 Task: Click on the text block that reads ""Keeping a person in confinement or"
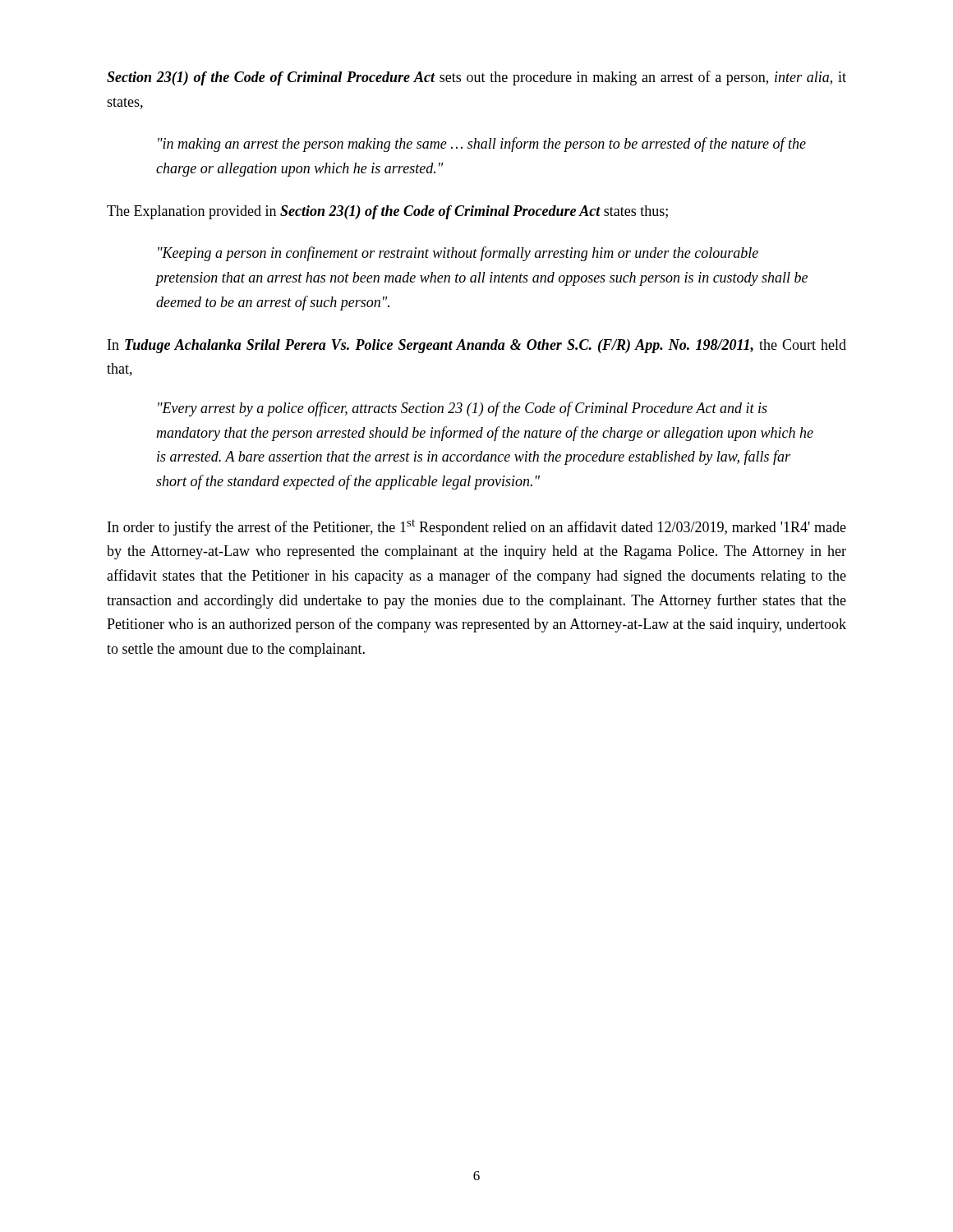pyautogui.click(x=485, y=278)
